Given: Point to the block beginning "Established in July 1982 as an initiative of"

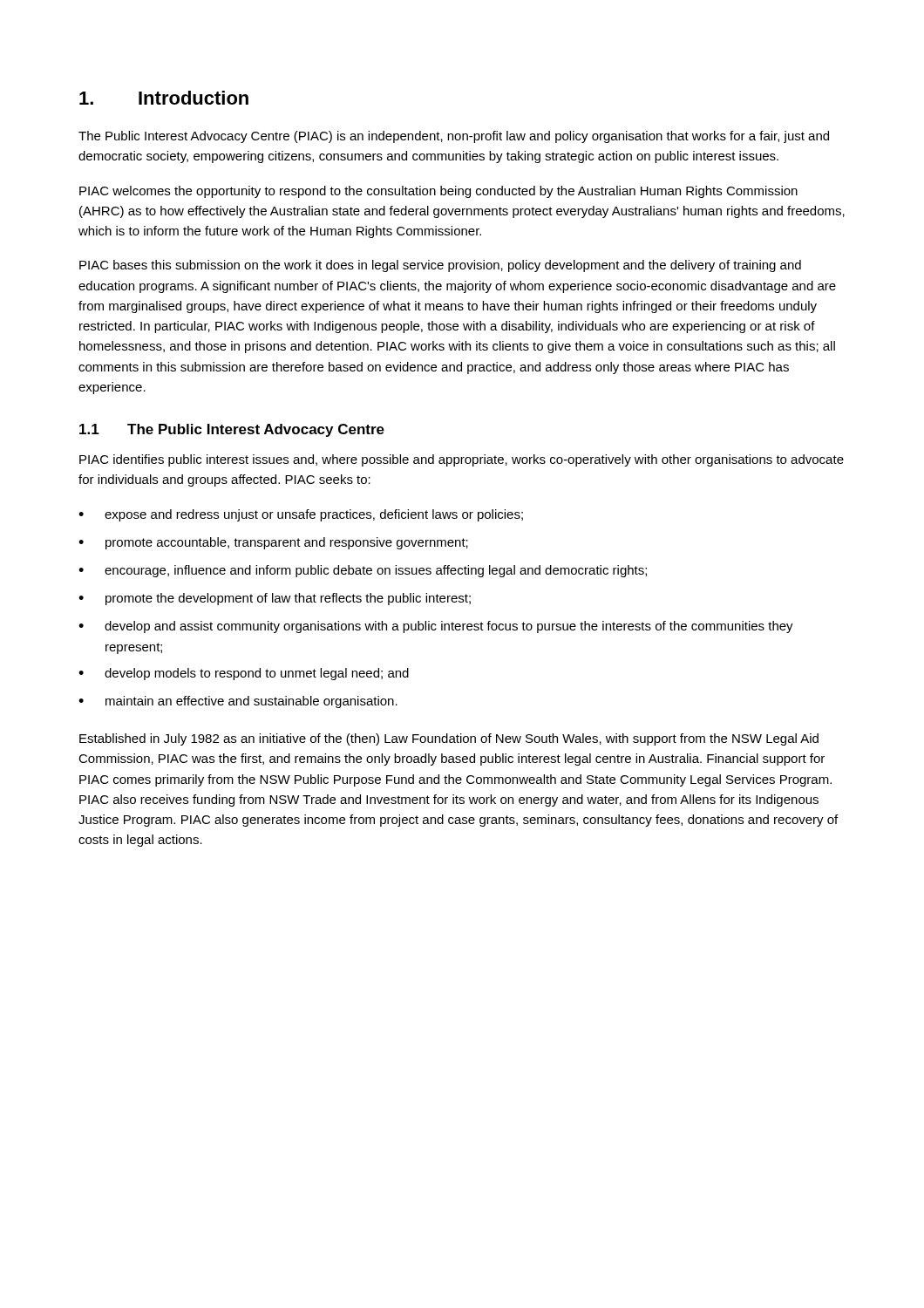Looking at the screenshot, I should [462, 789].
